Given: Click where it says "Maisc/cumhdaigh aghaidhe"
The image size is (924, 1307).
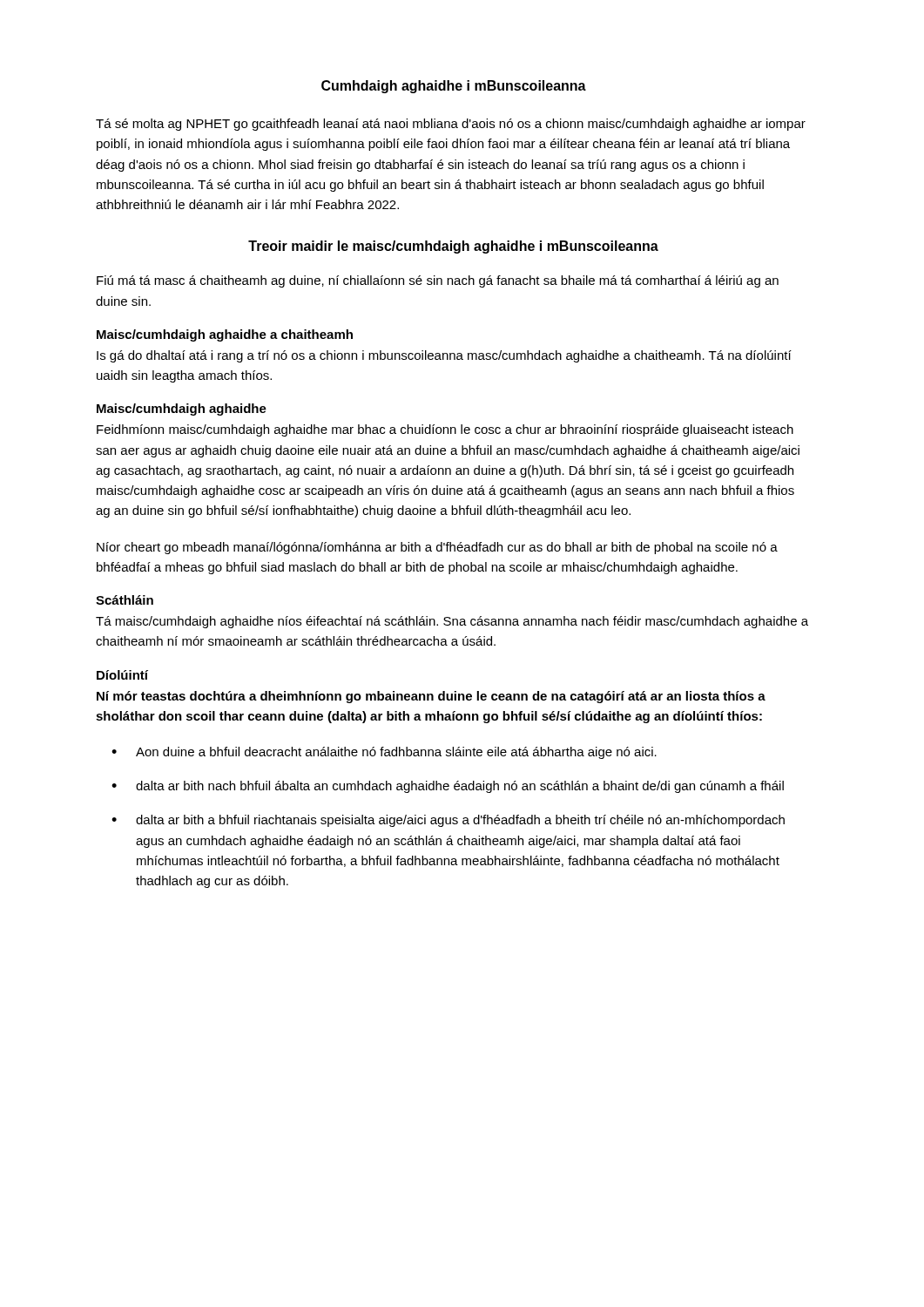Looking at the screenshot, I should [181, 408].
